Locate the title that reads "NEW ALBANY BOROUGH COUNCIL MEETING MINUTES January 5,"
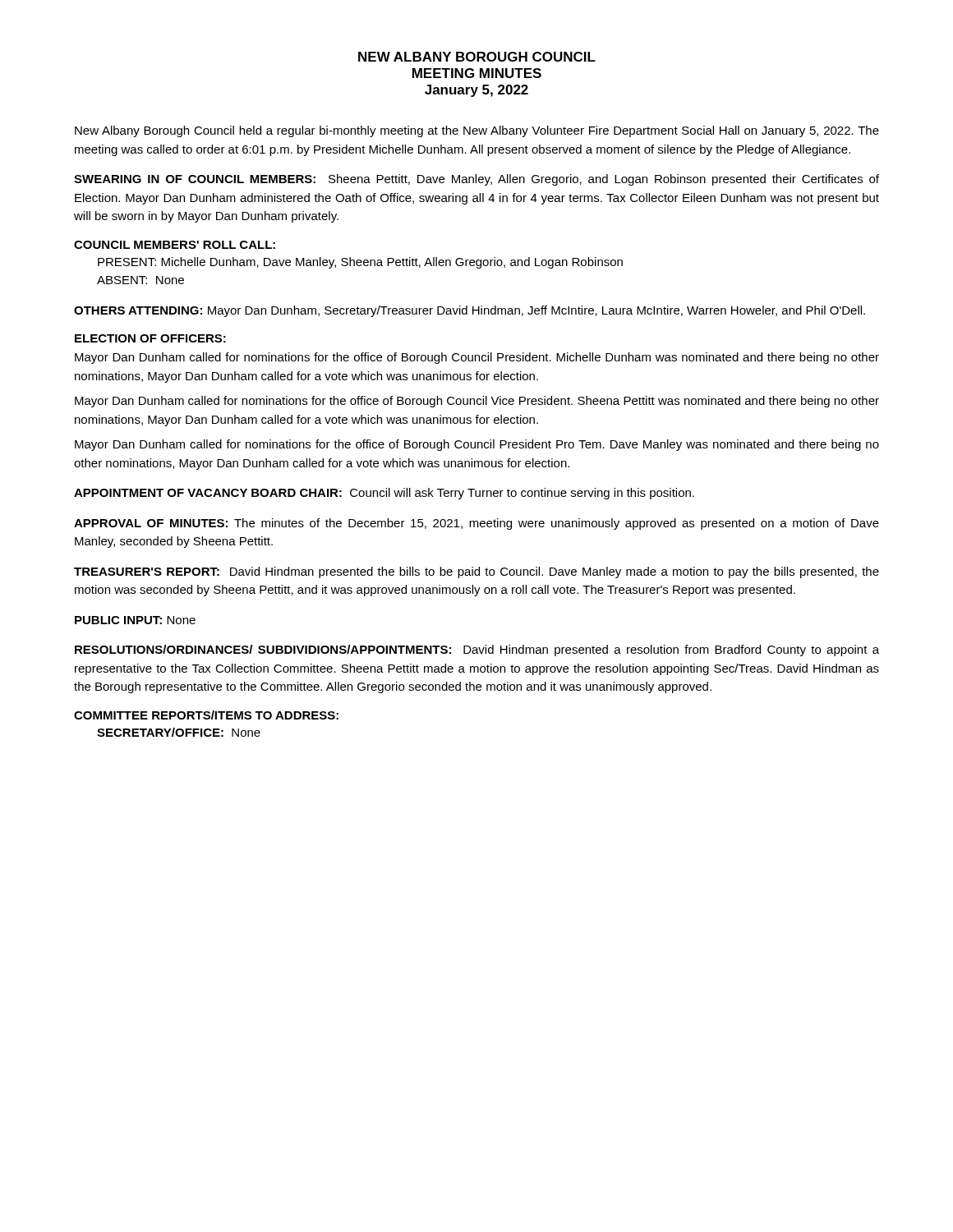 476,74
